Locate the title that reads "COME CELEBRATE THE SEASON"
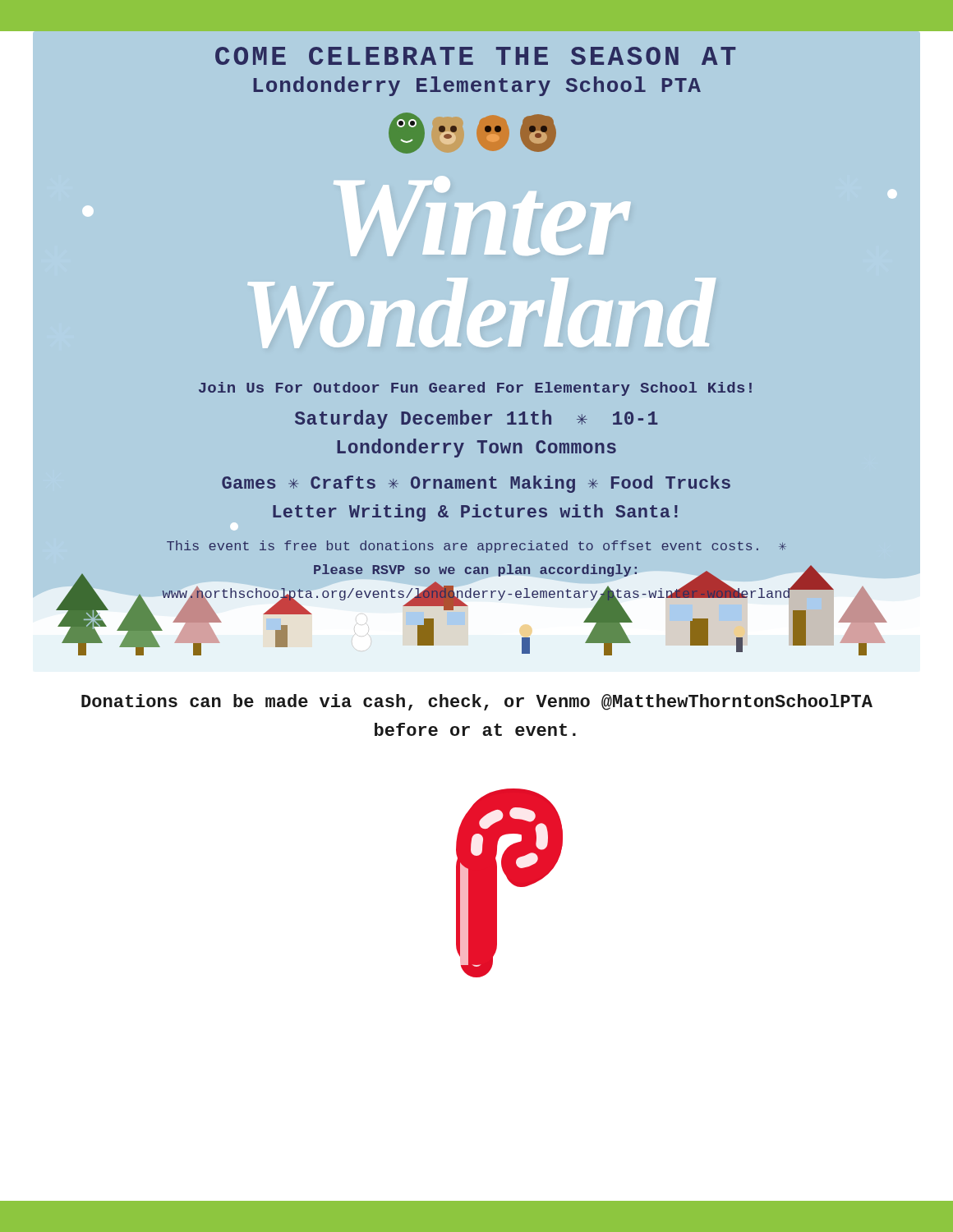The image size is (953, 1232). pyautogui.click(x=476, y=58)
